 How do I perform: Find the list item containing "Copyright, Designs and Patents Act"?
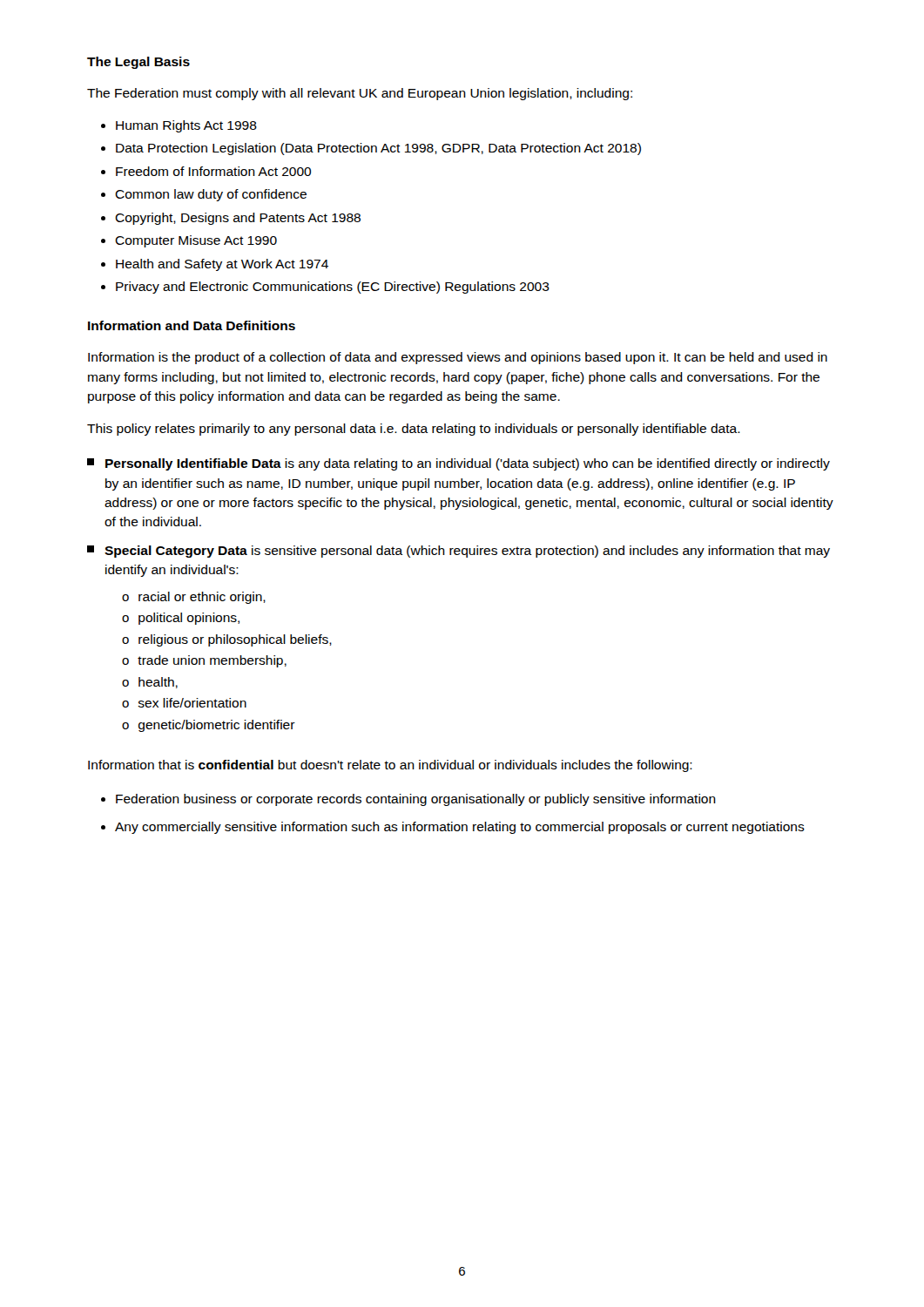(x=238, y=217)
